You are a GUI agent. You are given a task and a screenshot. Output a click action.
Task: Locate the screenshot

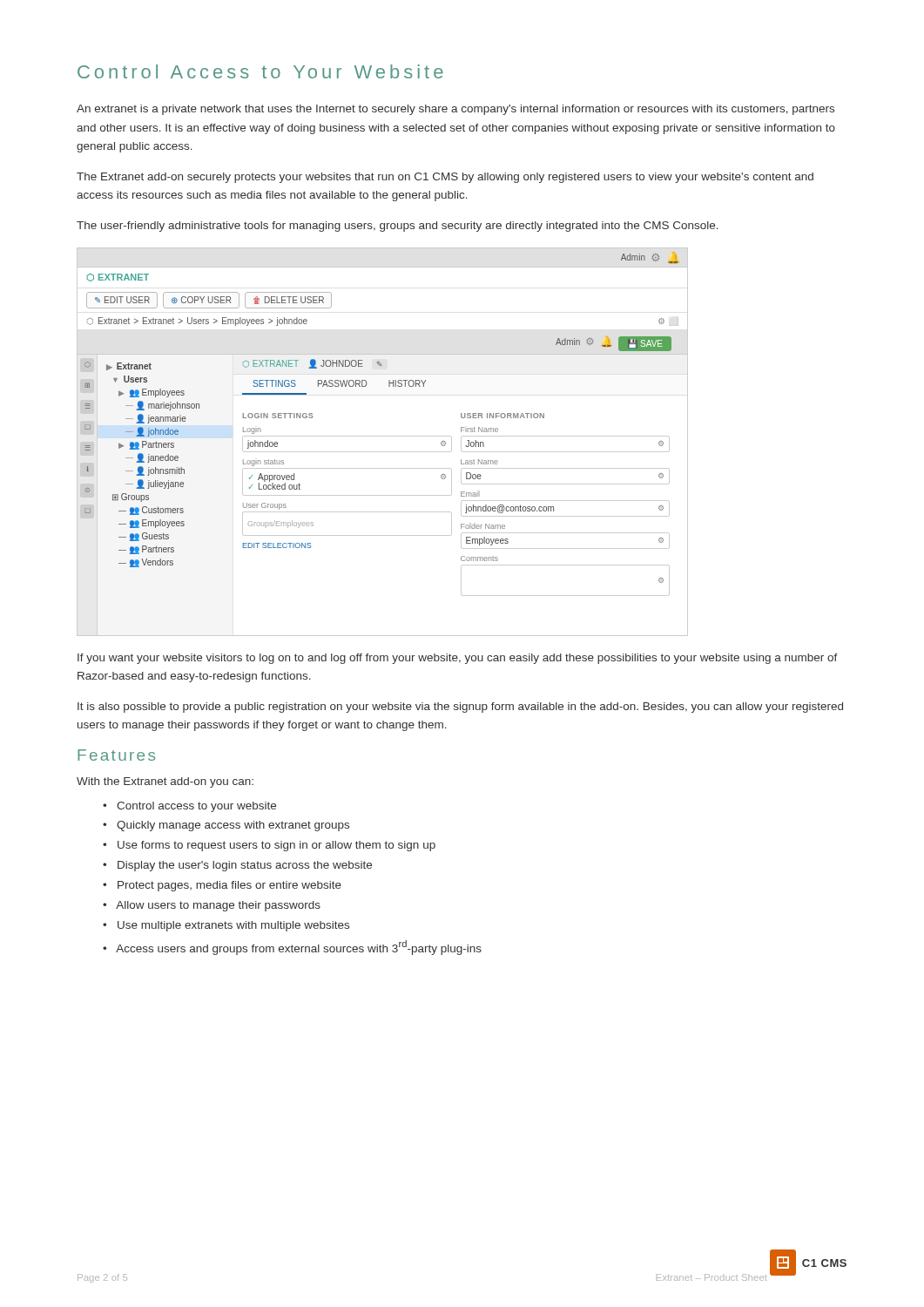[x=382, y=441]
